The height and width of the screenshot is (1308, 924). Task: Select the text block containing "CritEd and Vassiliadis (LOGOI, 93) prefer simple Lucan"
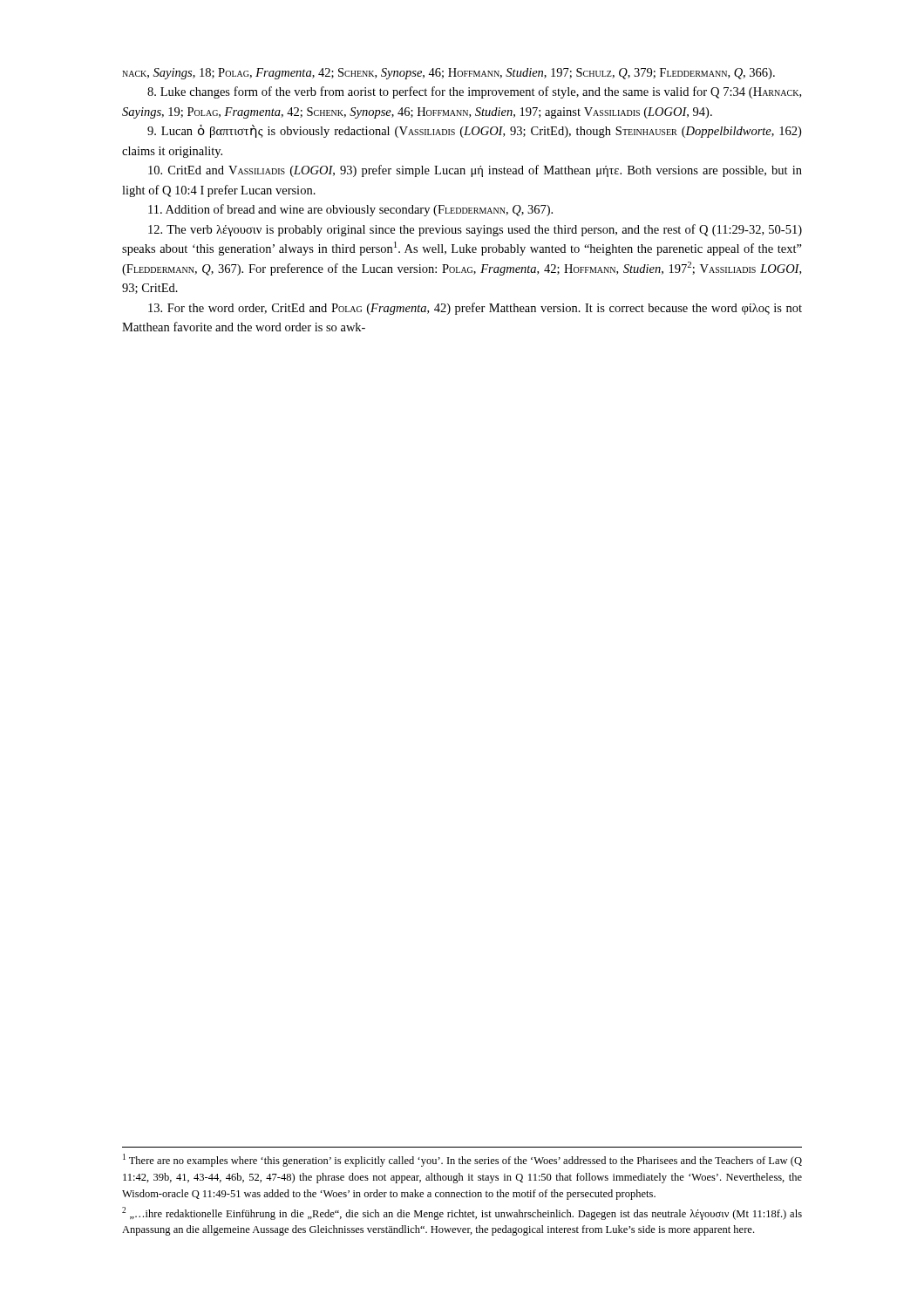point(462,180)
